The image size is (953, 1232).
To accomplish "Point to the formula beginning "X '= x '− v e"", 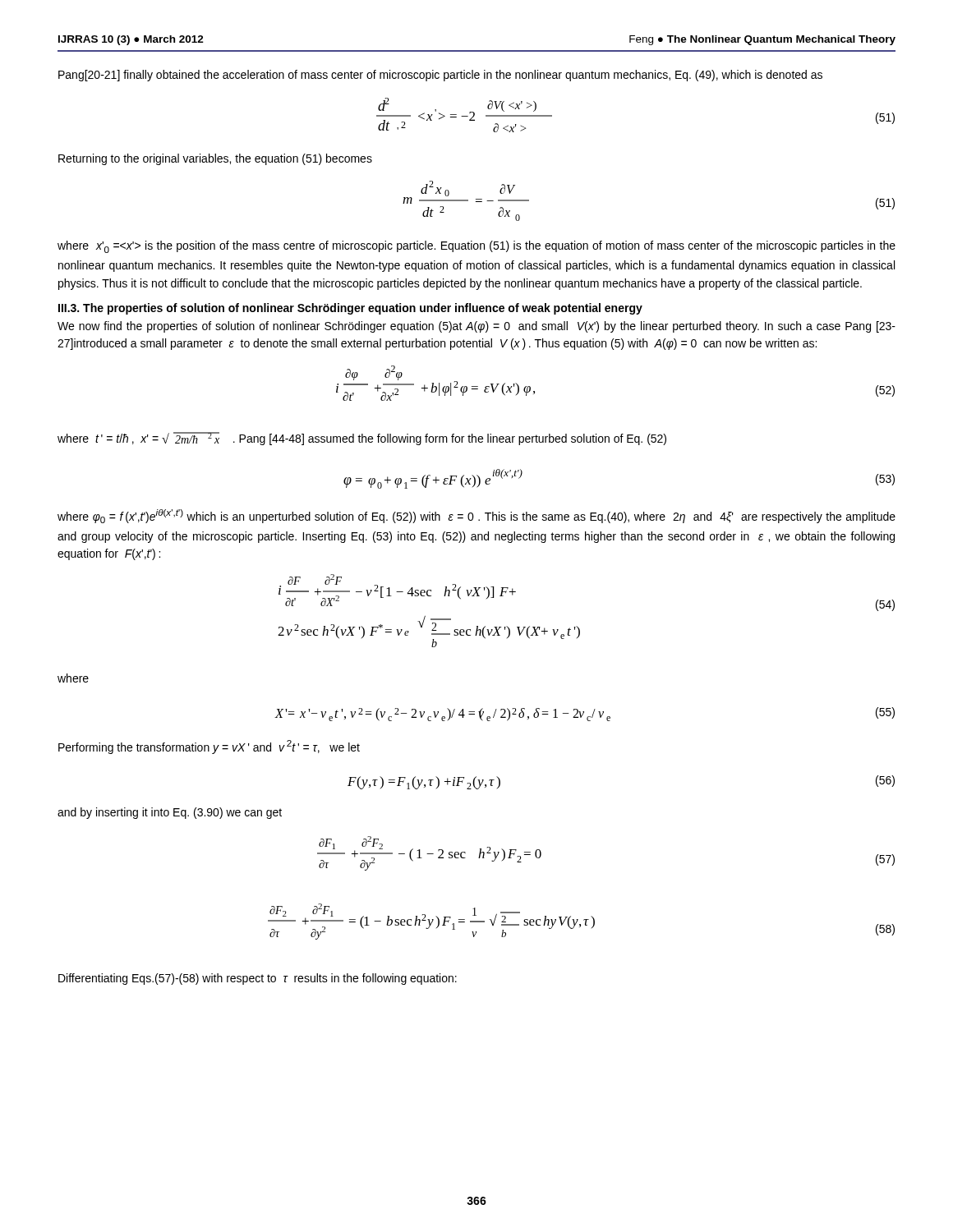I will click(x=476, y=712).
